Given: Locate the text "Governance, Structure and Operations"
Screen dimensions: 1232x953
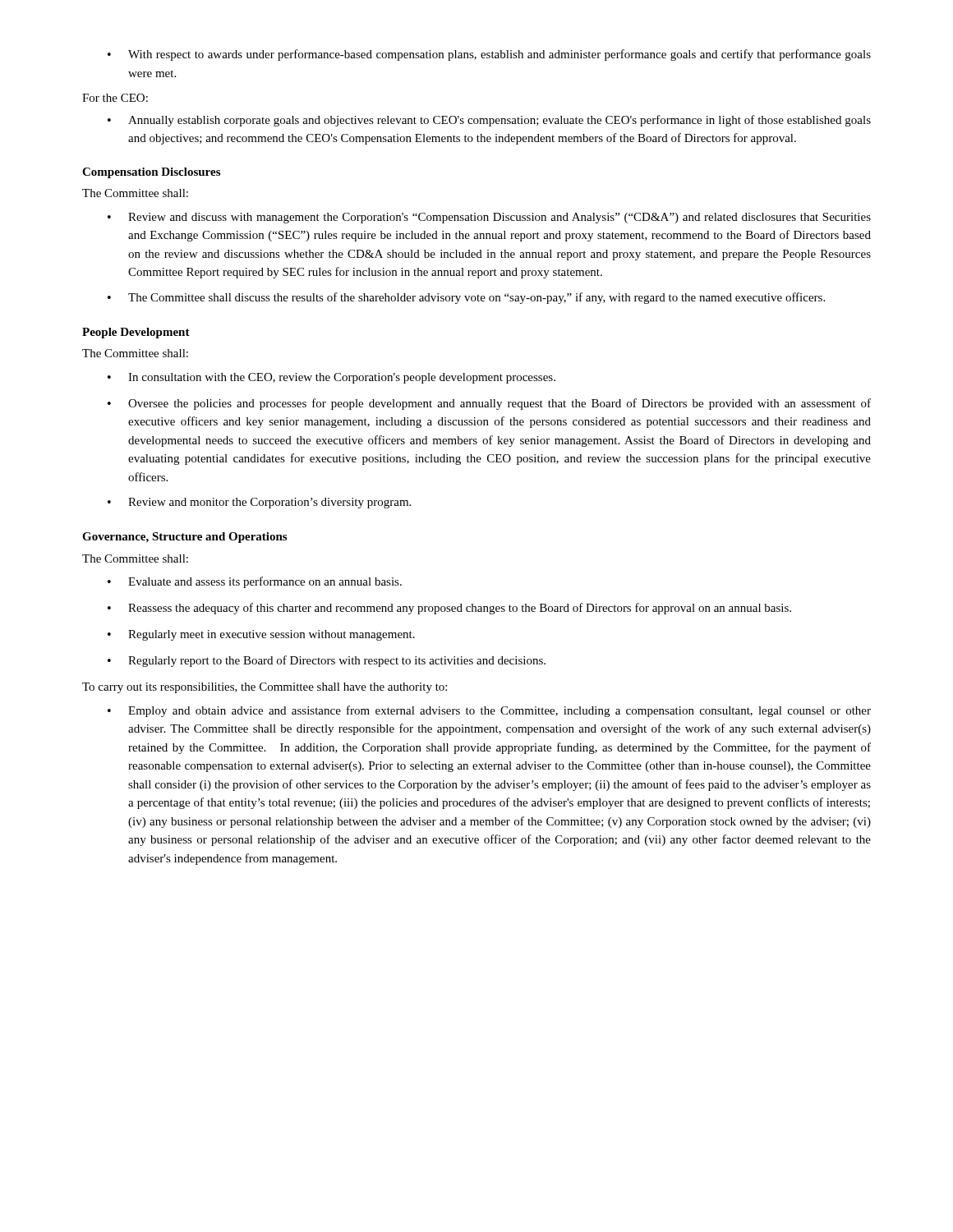Looking at the screenshot, I should point(185,536).
